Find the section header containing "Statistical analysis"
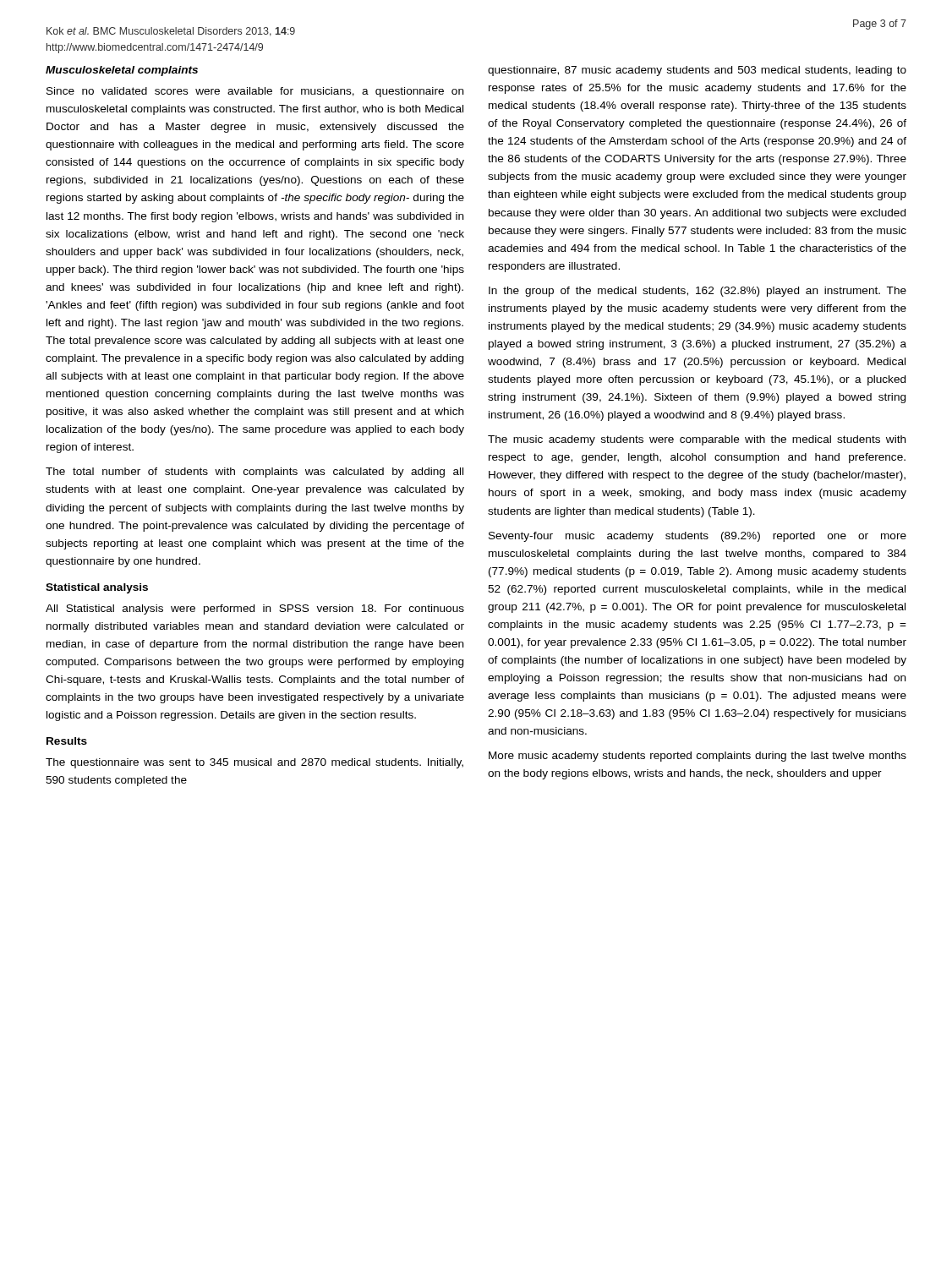The image size is (952, 1268). pyautogui.click(x=97, y=588)
